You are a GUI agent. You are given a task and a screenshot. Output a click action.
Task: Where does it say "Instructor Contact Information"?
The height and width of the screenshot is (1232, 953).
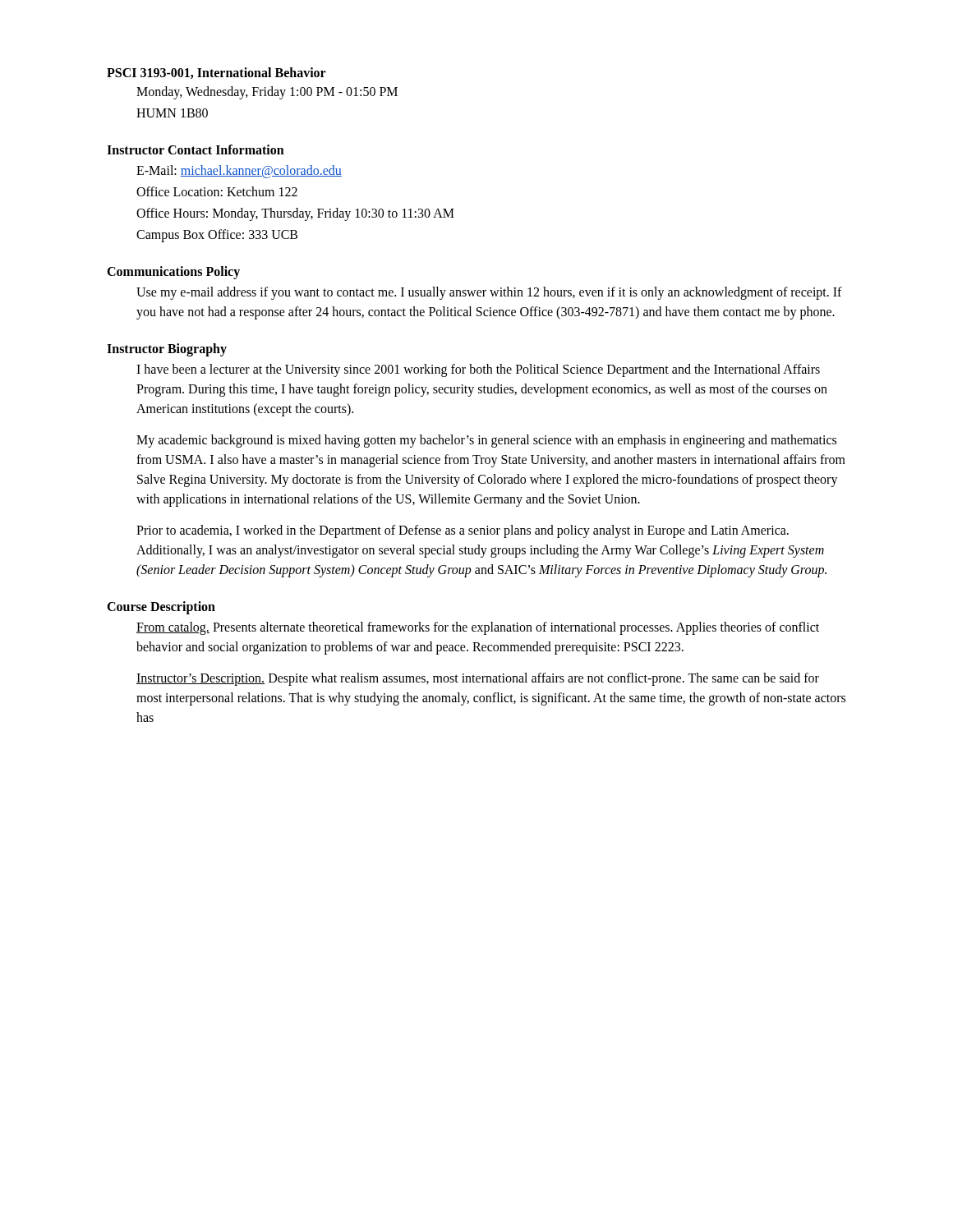point(195,150)
